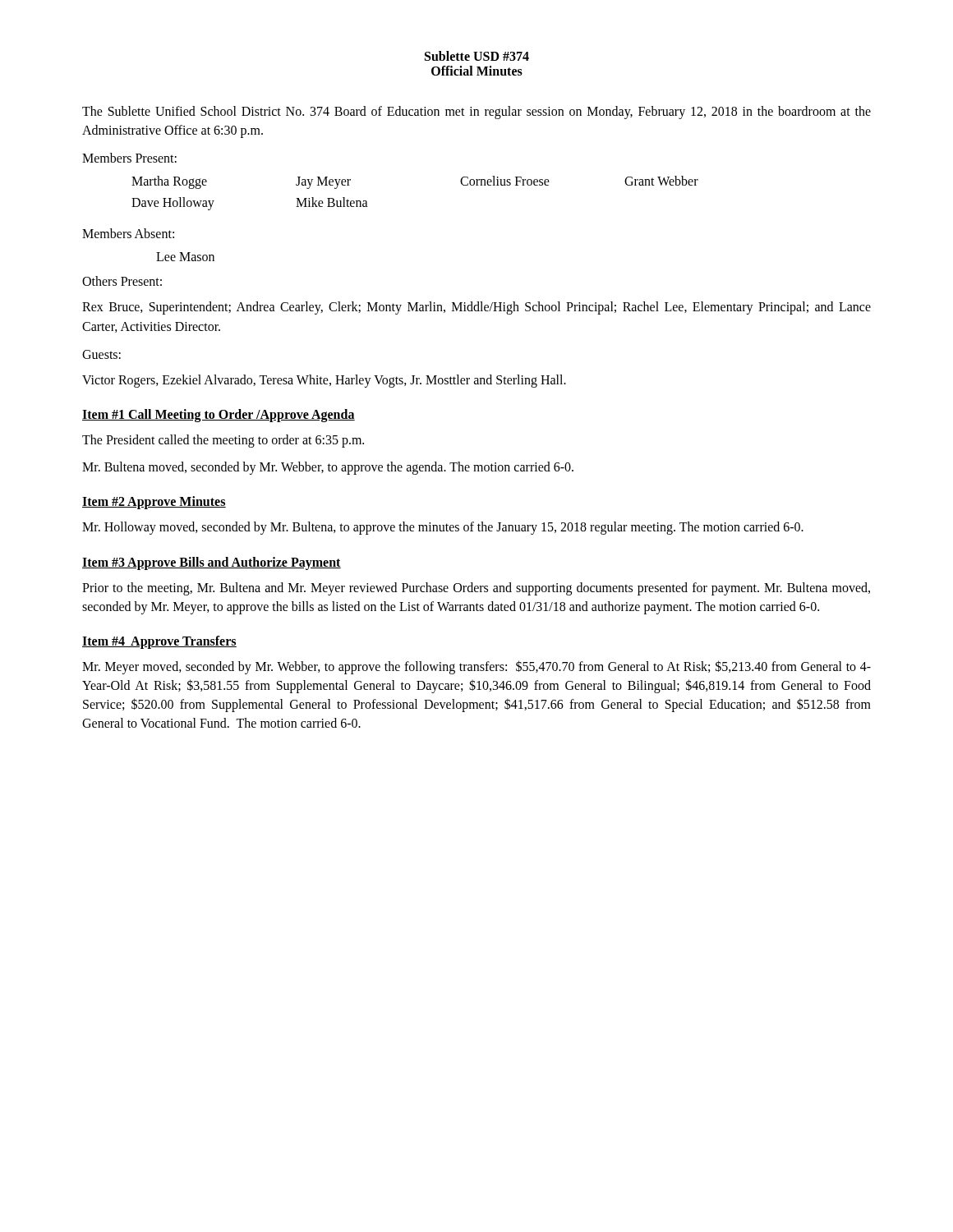The image size is (953, 1232).
Task: Point to the passage starting "Members Absent:"
Action: [x=129, y=234]
